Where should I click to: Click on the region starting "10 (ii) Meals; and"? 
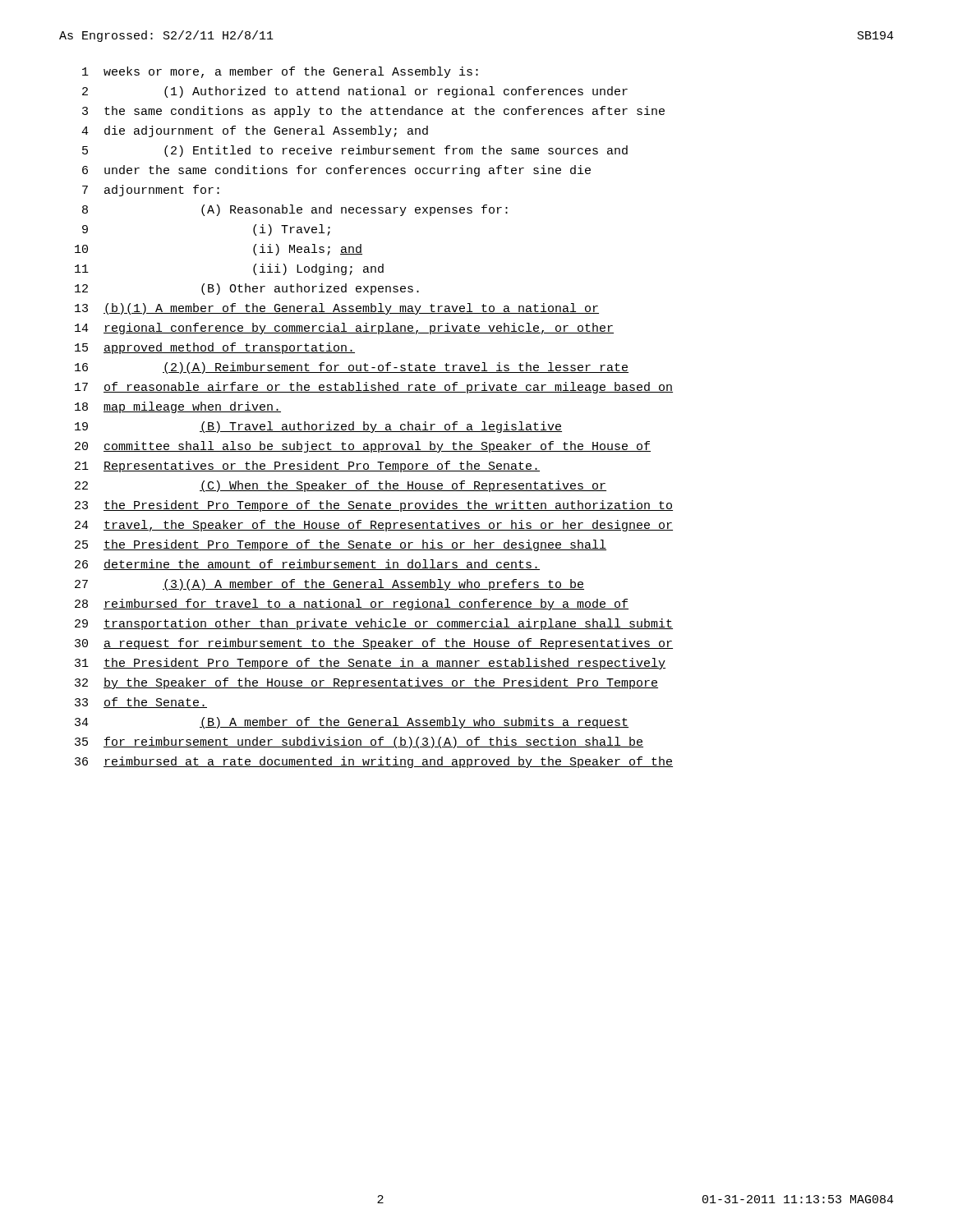point(78,249)
